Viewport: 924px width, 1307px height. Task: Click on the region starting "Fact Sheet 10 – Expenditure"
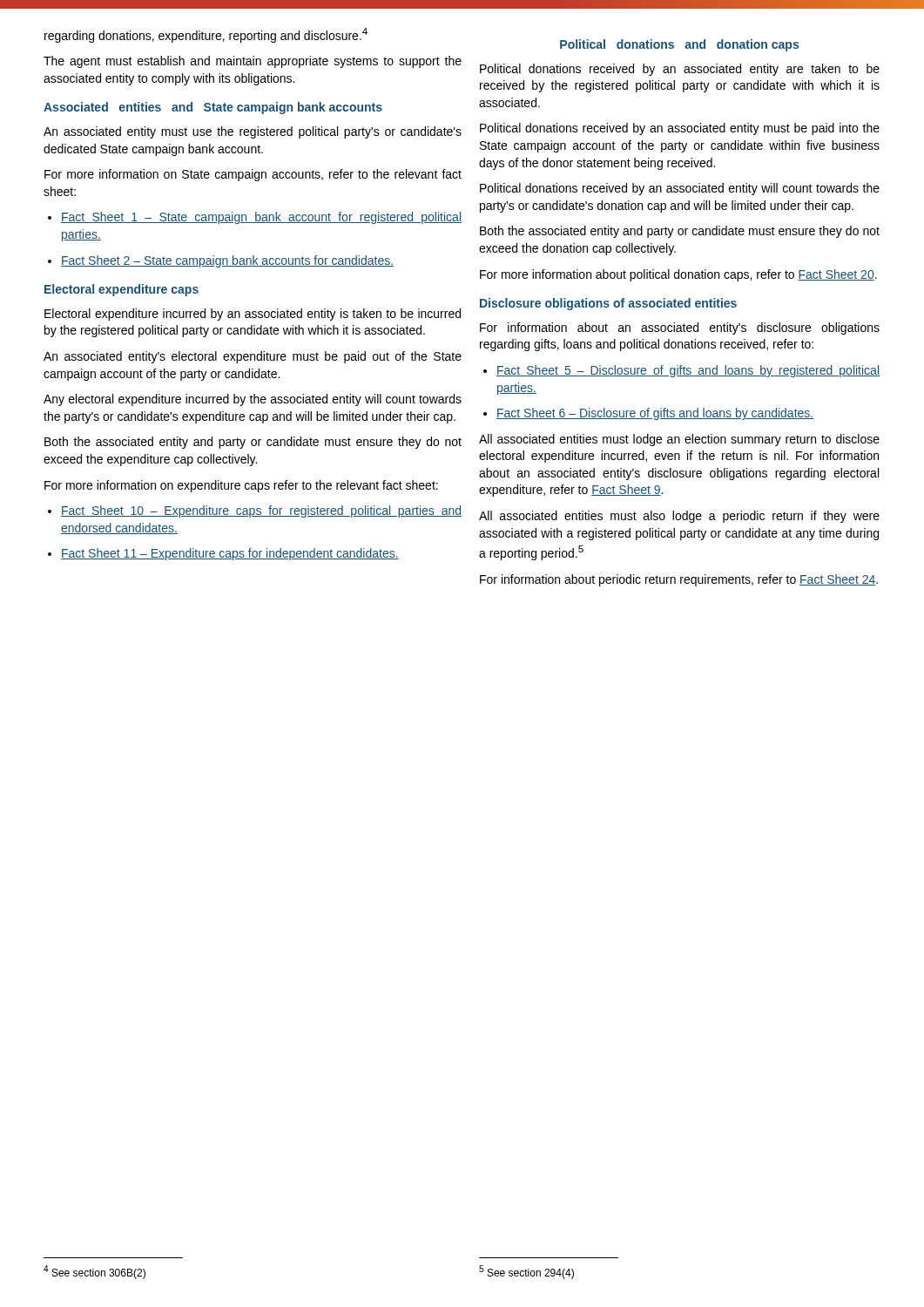coord(253,520)
